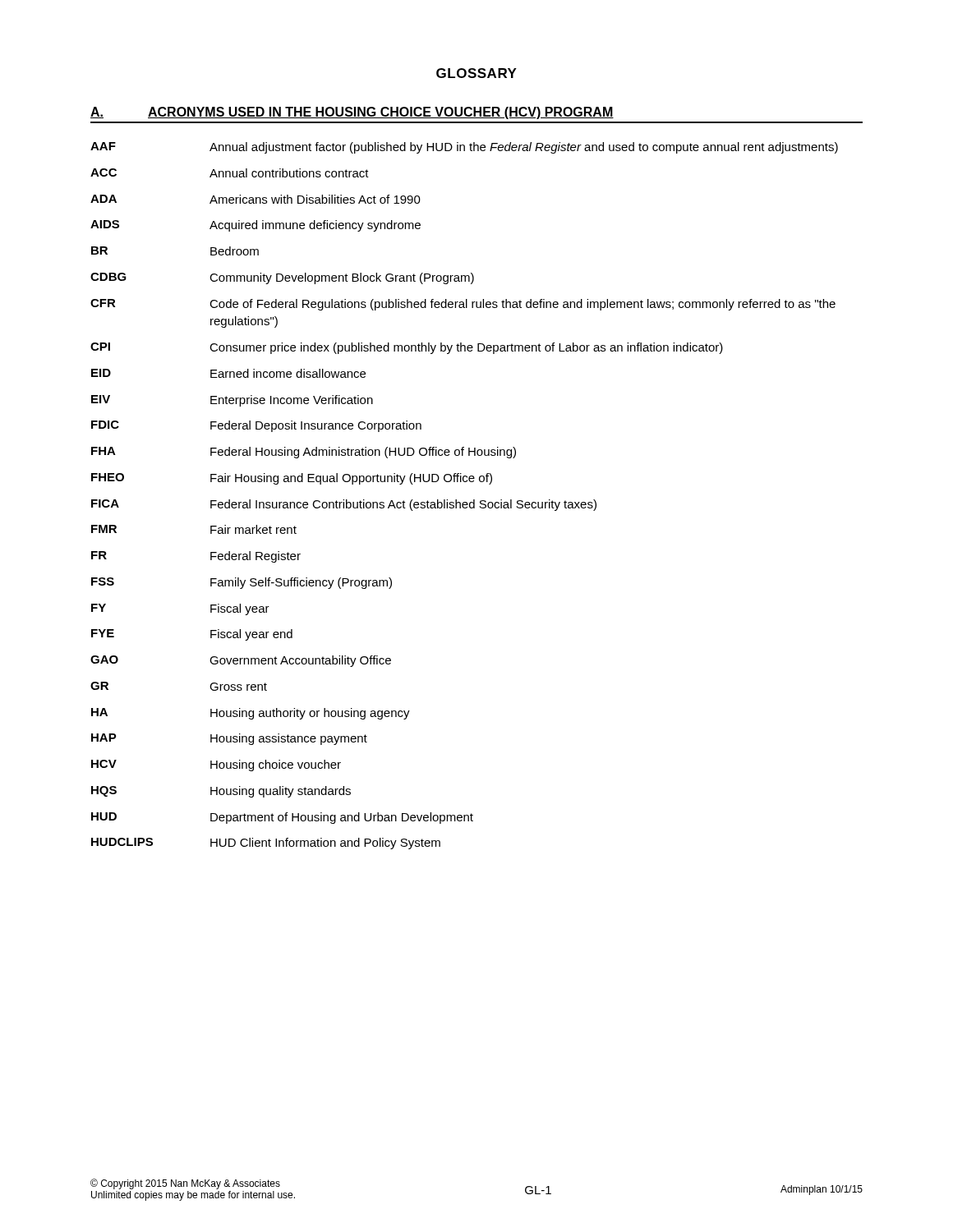Click on the text starting "FDIC Federal Deposit Insurance Corporation"
The height and width of the screenshot is (1232, 953).
point(256,426)
